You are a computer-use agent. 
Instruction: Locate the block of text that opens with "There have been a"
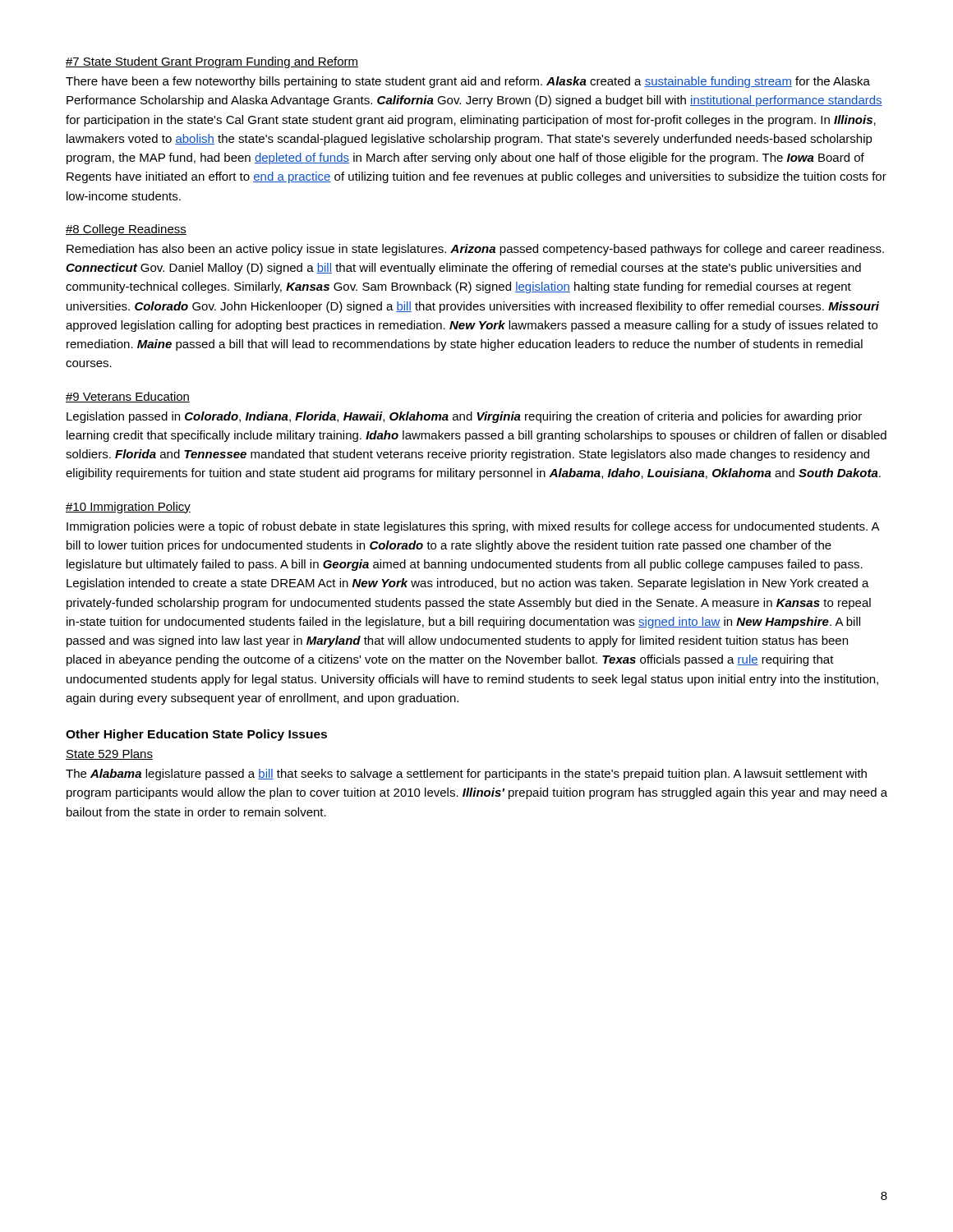pyautogui.click(x=476, y=138)
